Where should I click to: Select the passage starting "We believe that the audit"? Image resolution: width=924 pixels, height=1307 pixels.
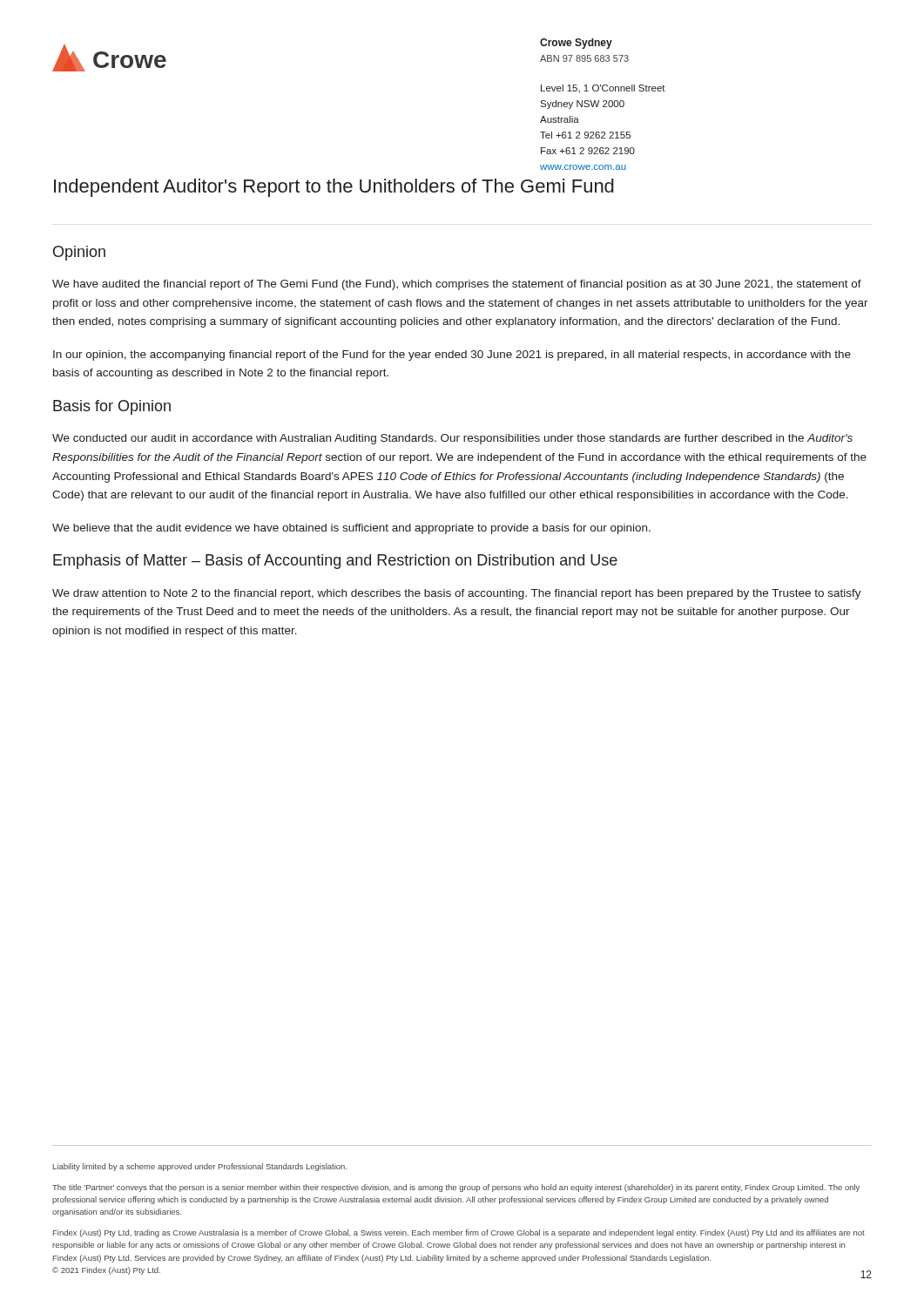(x=462, y=528)
